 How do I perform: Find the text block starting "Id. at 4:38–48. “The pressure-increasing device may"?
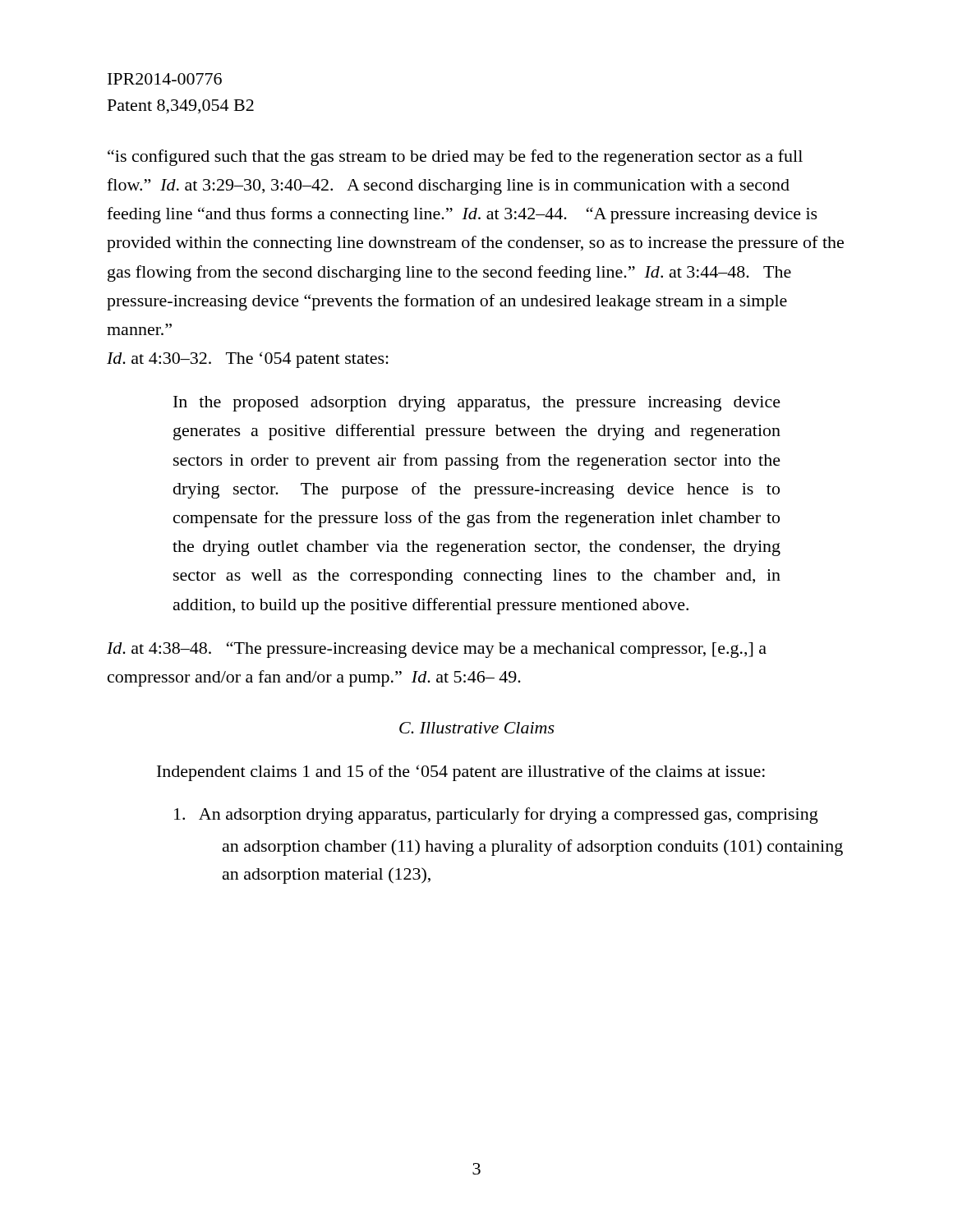(x=437, y=662)
